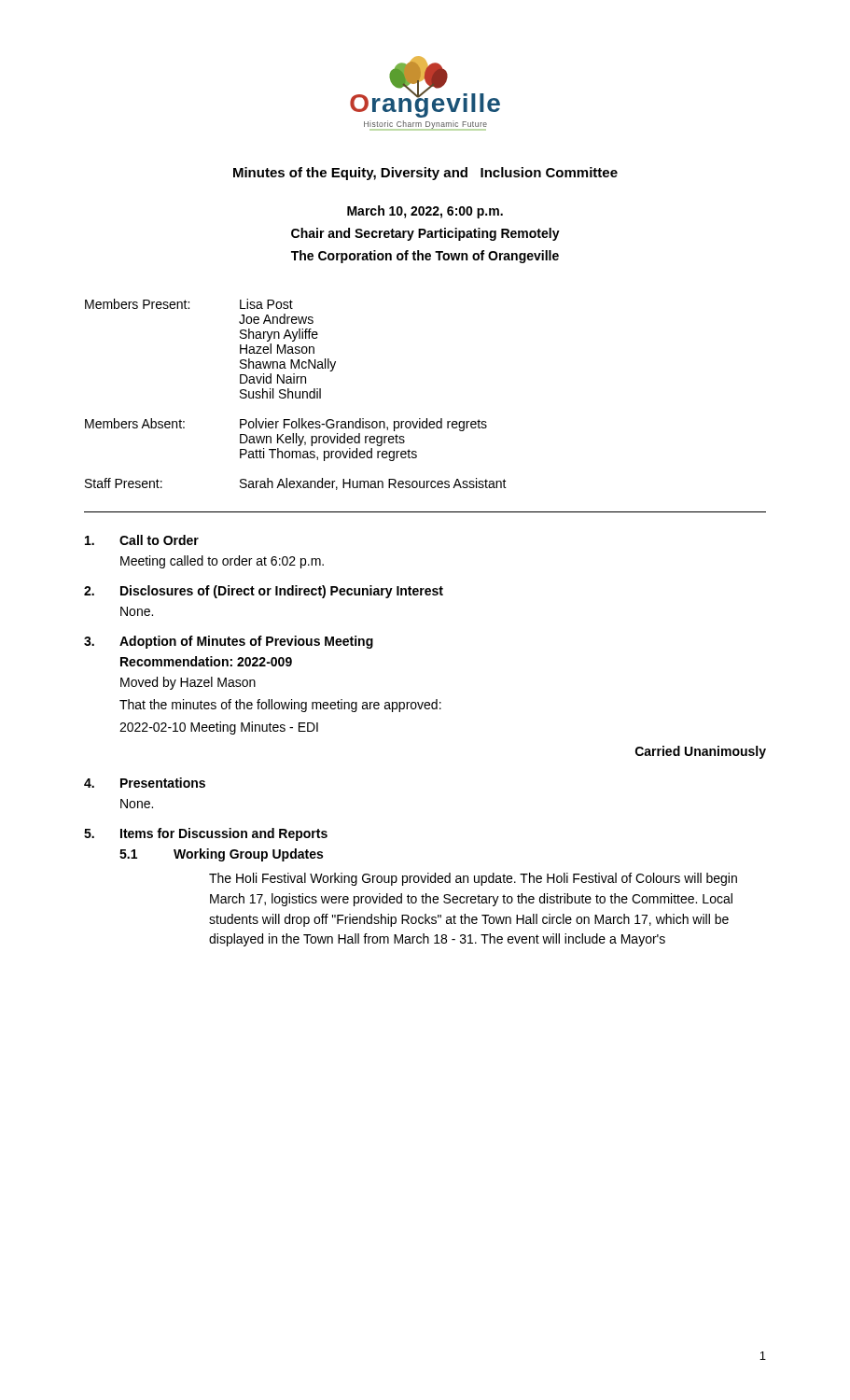Find the text that reads "Recommendation: 2022-009"

[206, 662]
